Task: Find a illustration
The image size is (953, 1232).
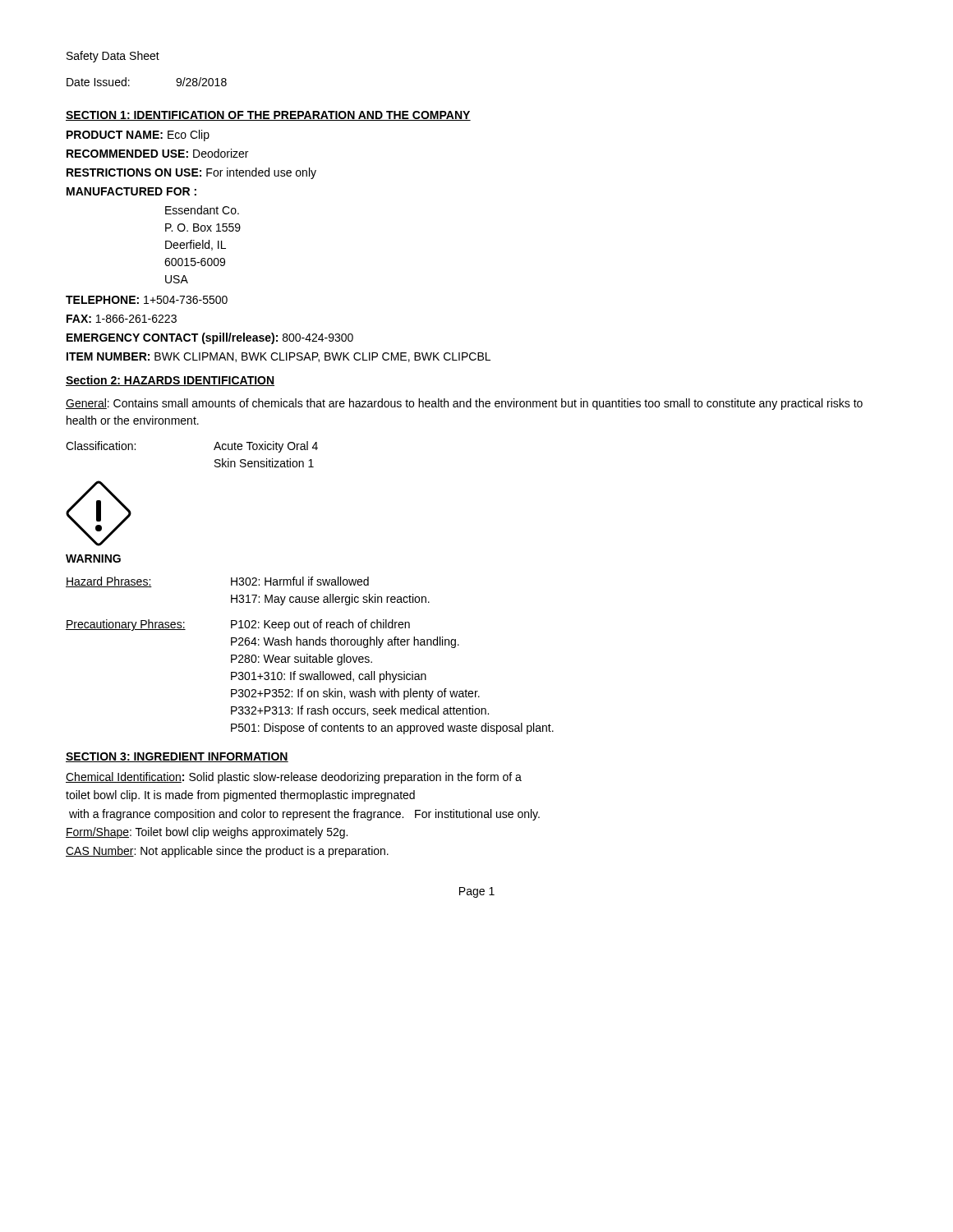Action: tap(476, 515)
